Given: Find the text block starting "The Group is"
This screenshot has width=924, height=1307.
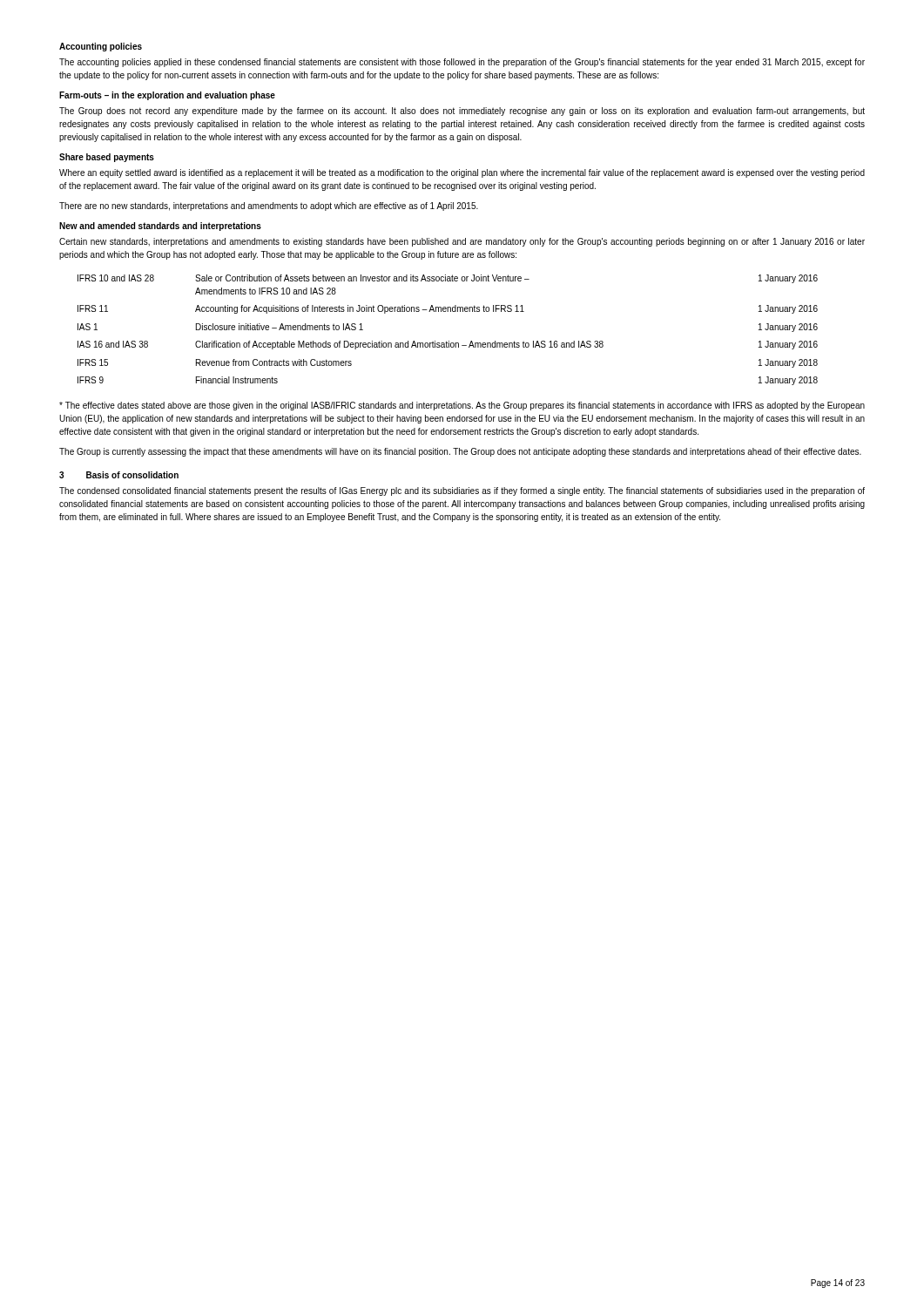Looking at the screenshot, I should (x=460, y=451).
